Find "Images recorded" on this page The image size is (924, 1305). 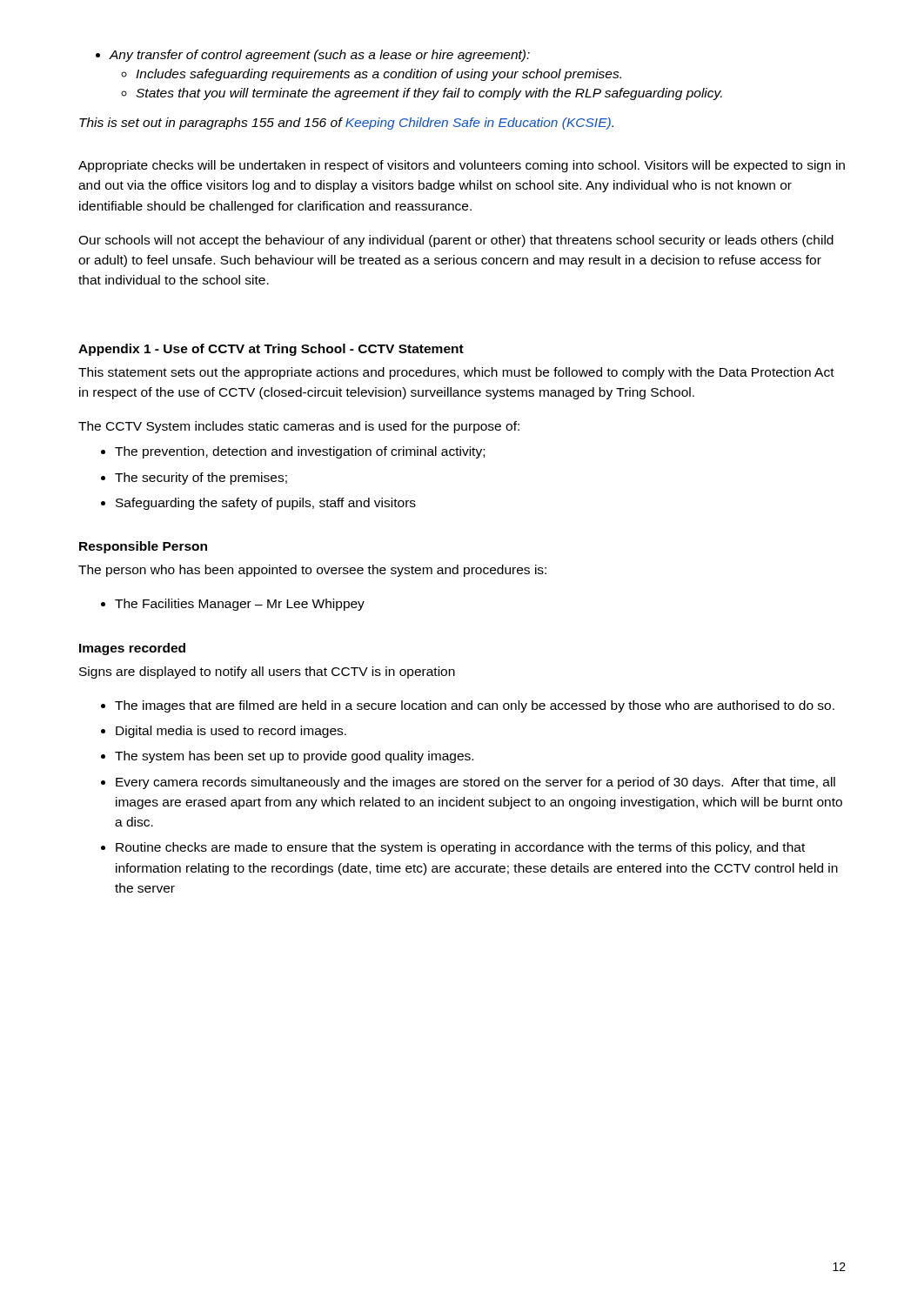point(132,647)
